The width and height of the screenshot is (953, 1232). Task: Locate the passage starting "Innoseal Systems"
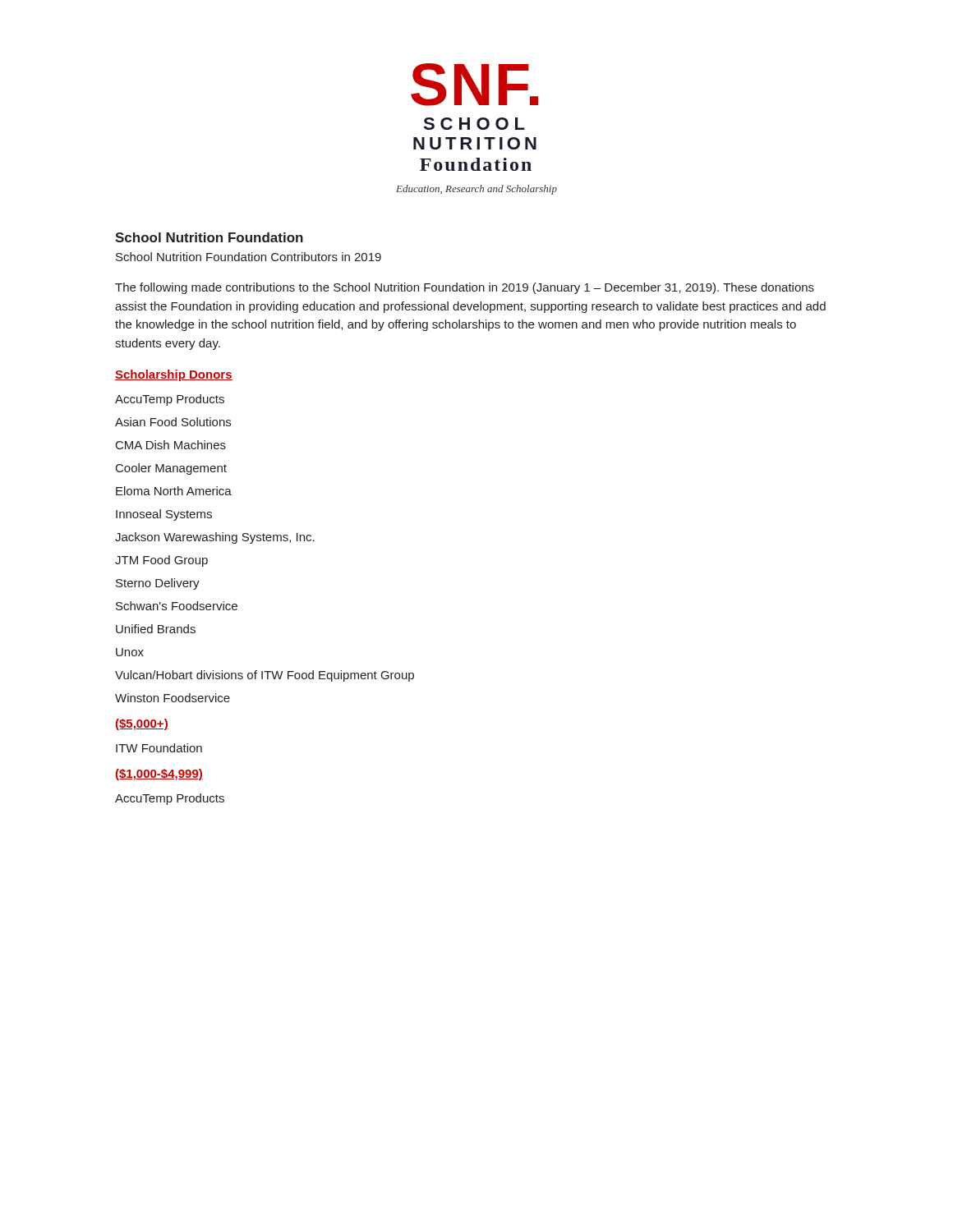(x=164, y=514)
